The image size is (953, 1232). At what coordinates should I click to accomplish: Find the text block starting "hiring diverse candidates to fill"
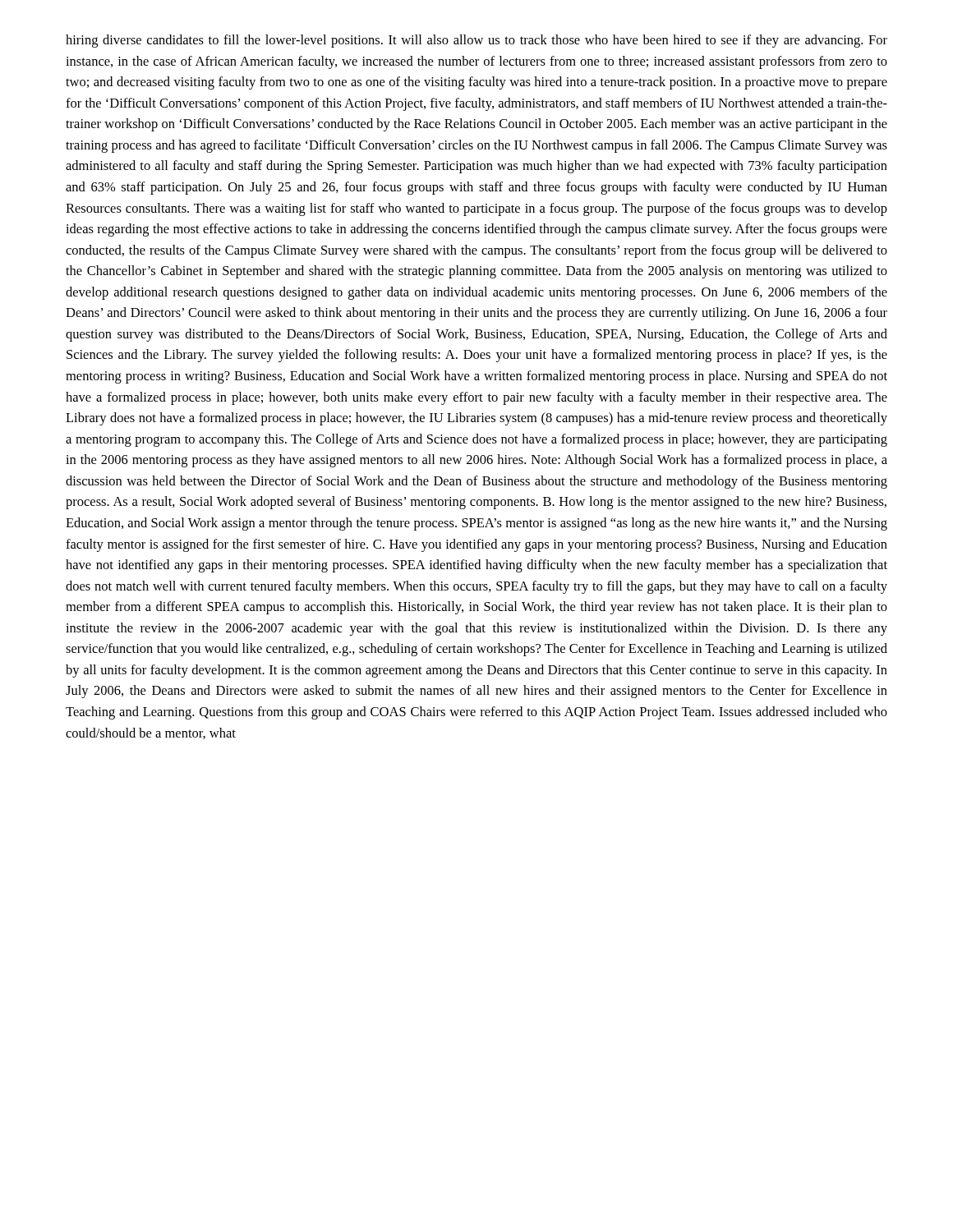tap(476, 386)
